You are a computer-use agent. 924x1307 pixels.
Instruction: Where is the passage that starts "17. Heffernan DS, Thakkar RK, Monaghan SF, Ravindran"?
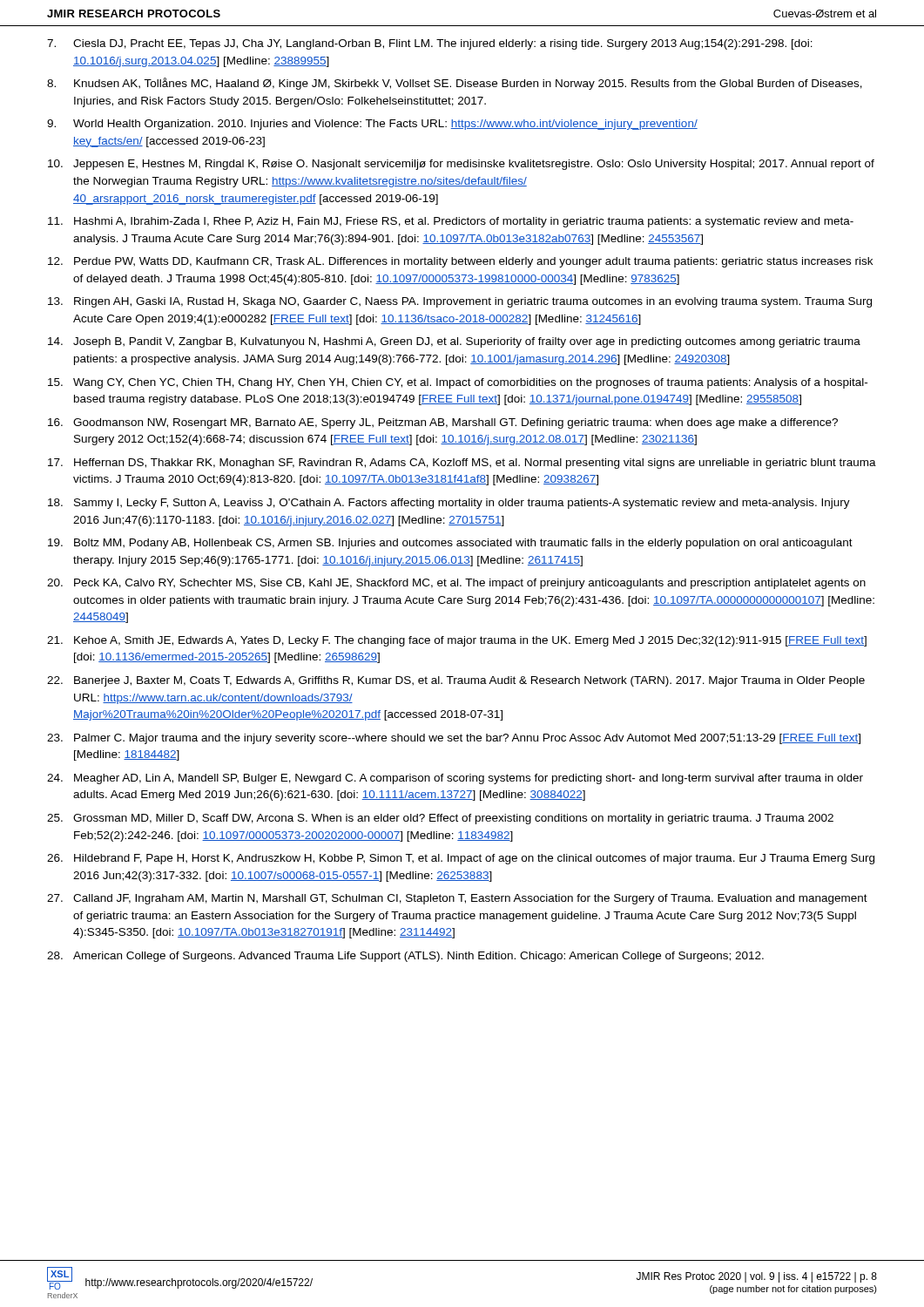pos(462,471)
